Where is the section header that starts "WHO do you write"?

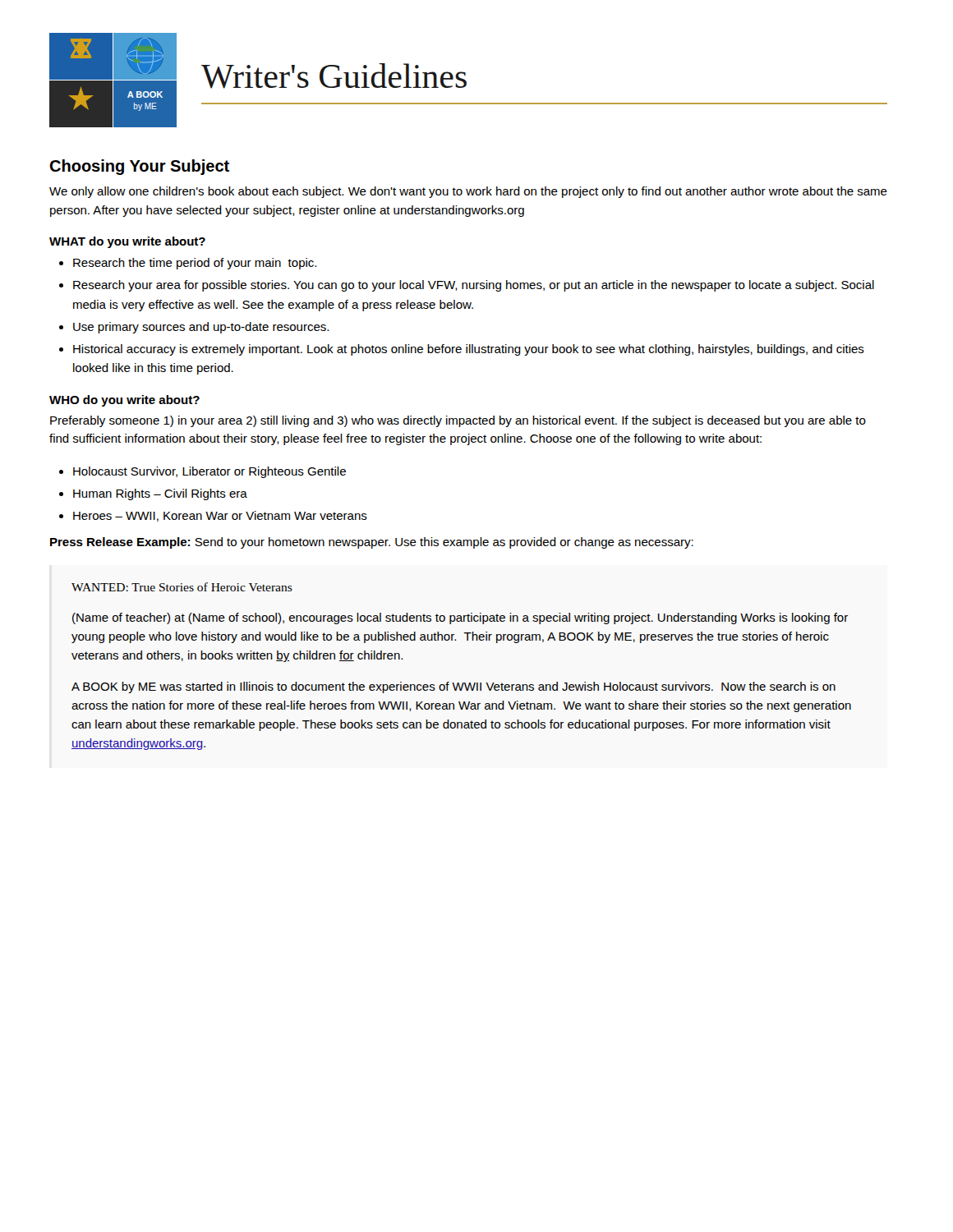(x=124, y=401)
